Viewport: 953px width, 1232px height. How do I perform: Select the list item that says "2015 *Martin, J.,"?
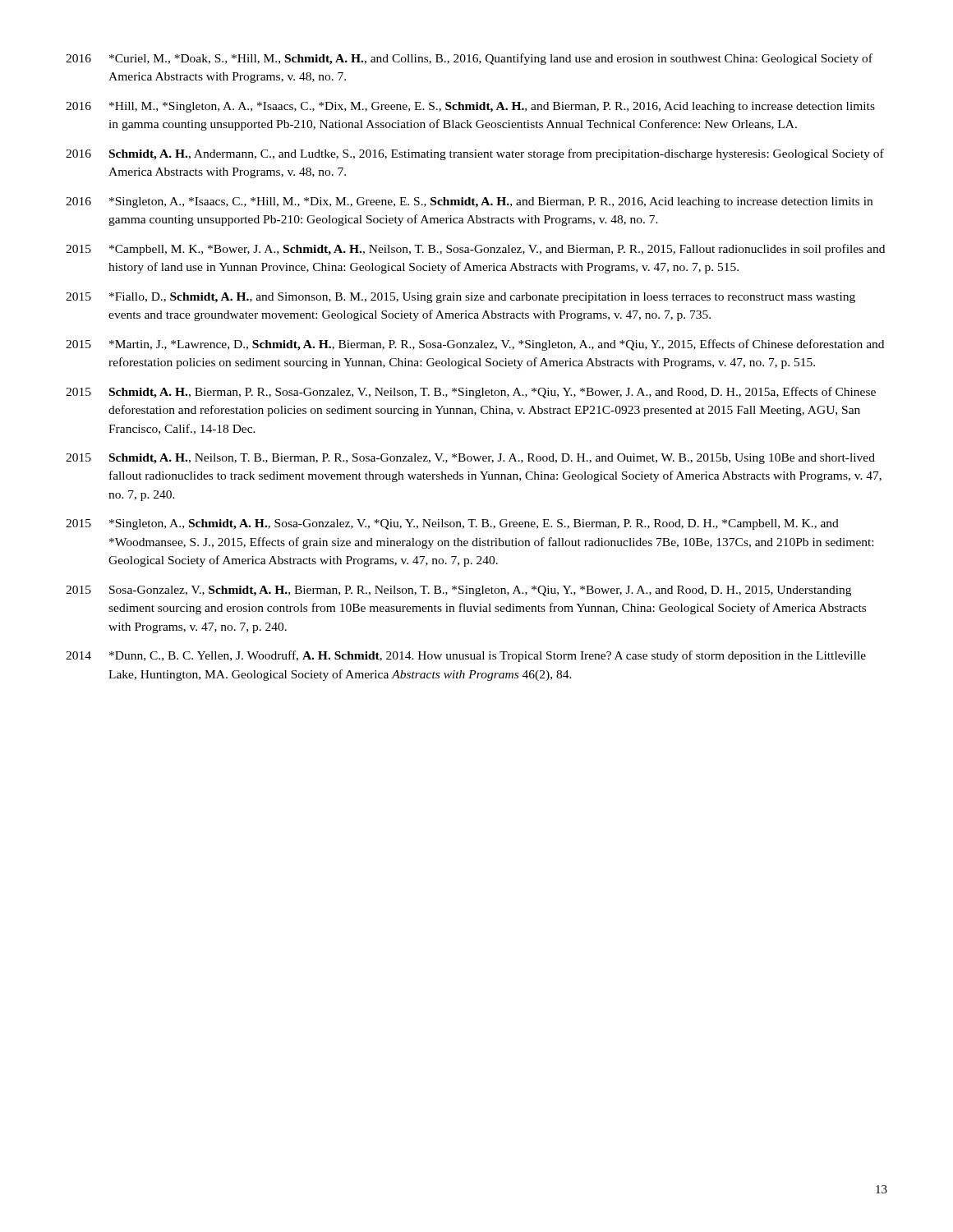coord(476,353)
